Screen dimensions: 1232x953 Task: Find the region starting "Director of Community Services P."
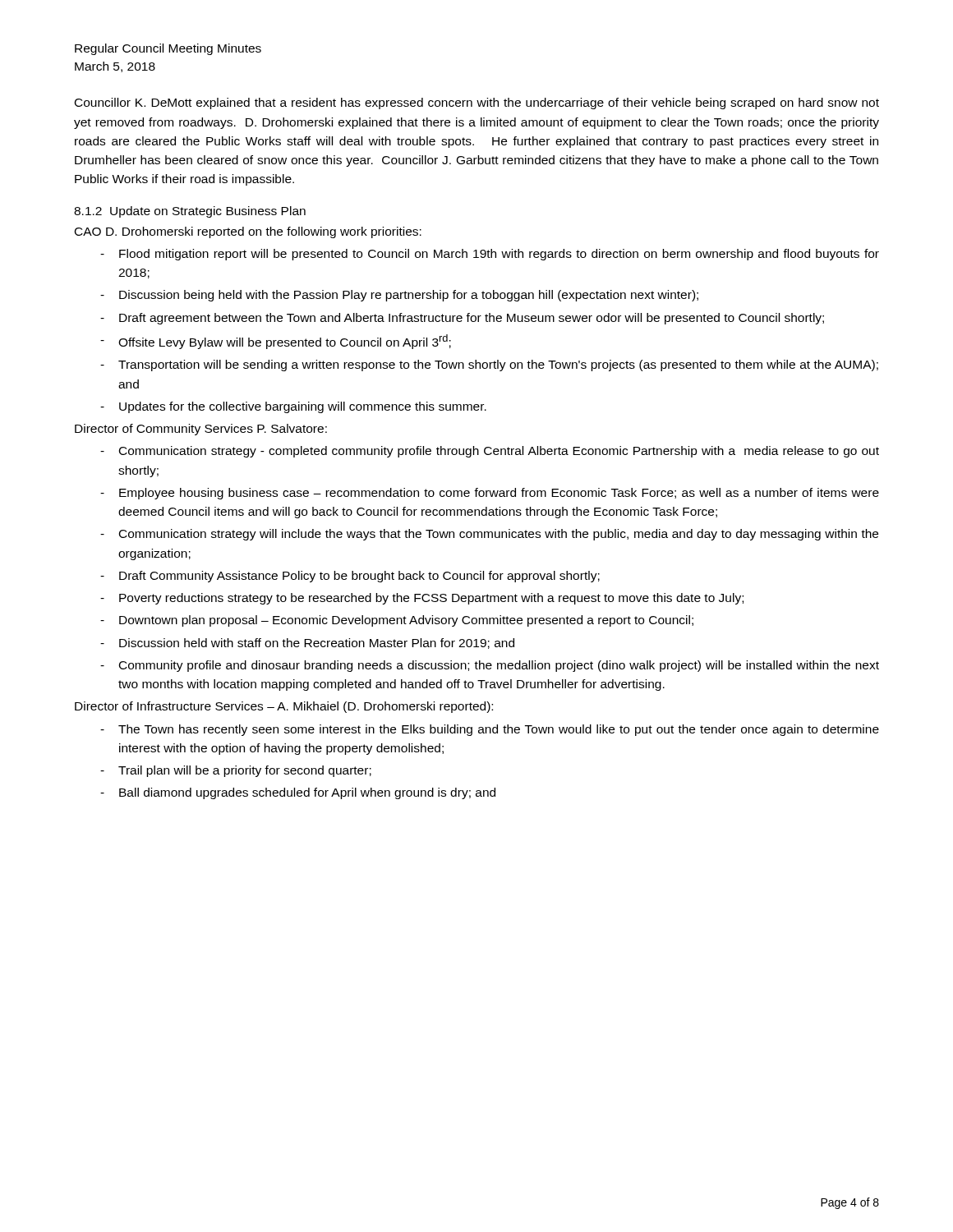pos(201,428)
